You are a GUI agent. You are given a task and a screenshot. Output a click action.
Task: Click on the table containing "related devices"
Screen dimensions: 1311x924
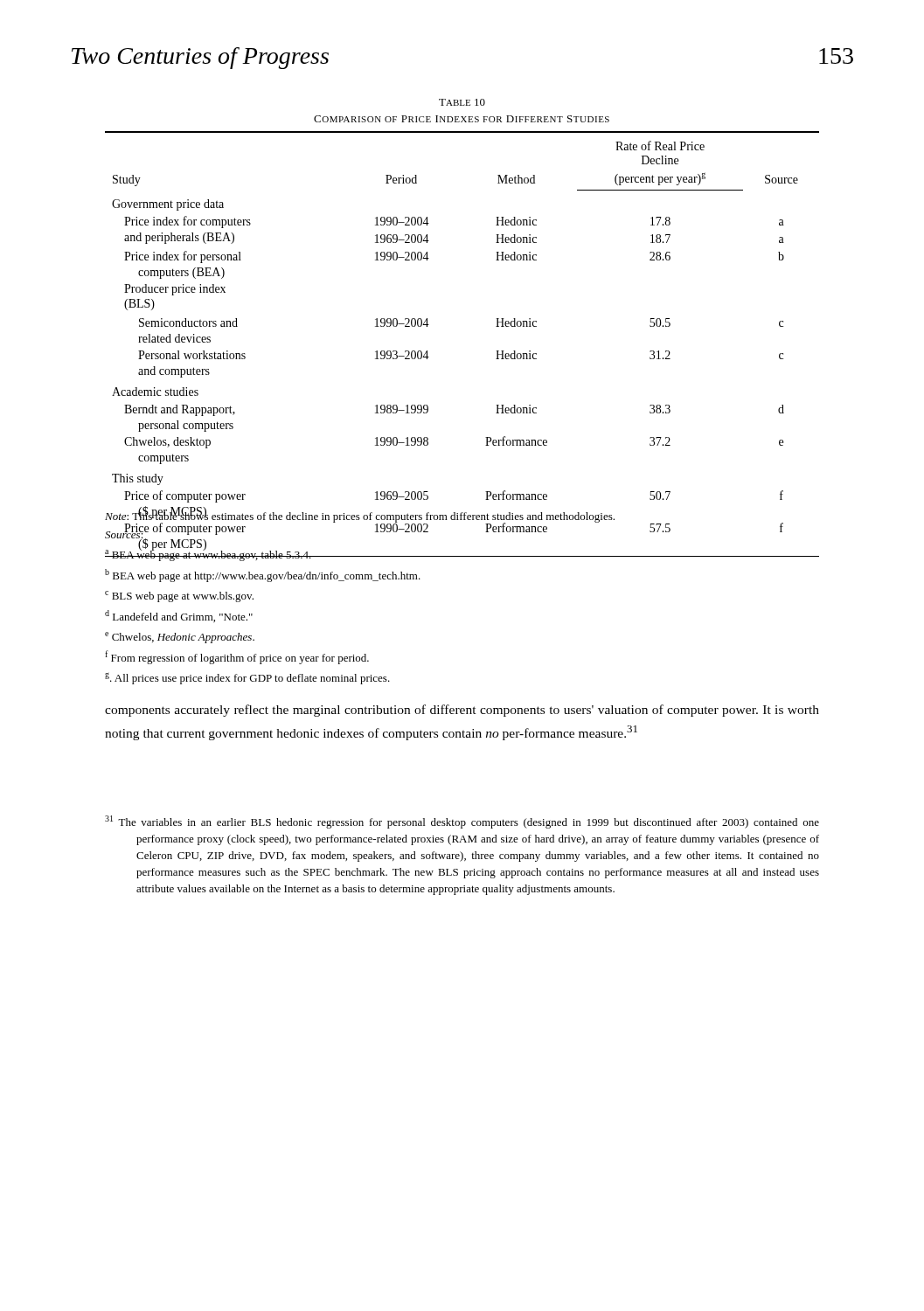tap(462, 344)
